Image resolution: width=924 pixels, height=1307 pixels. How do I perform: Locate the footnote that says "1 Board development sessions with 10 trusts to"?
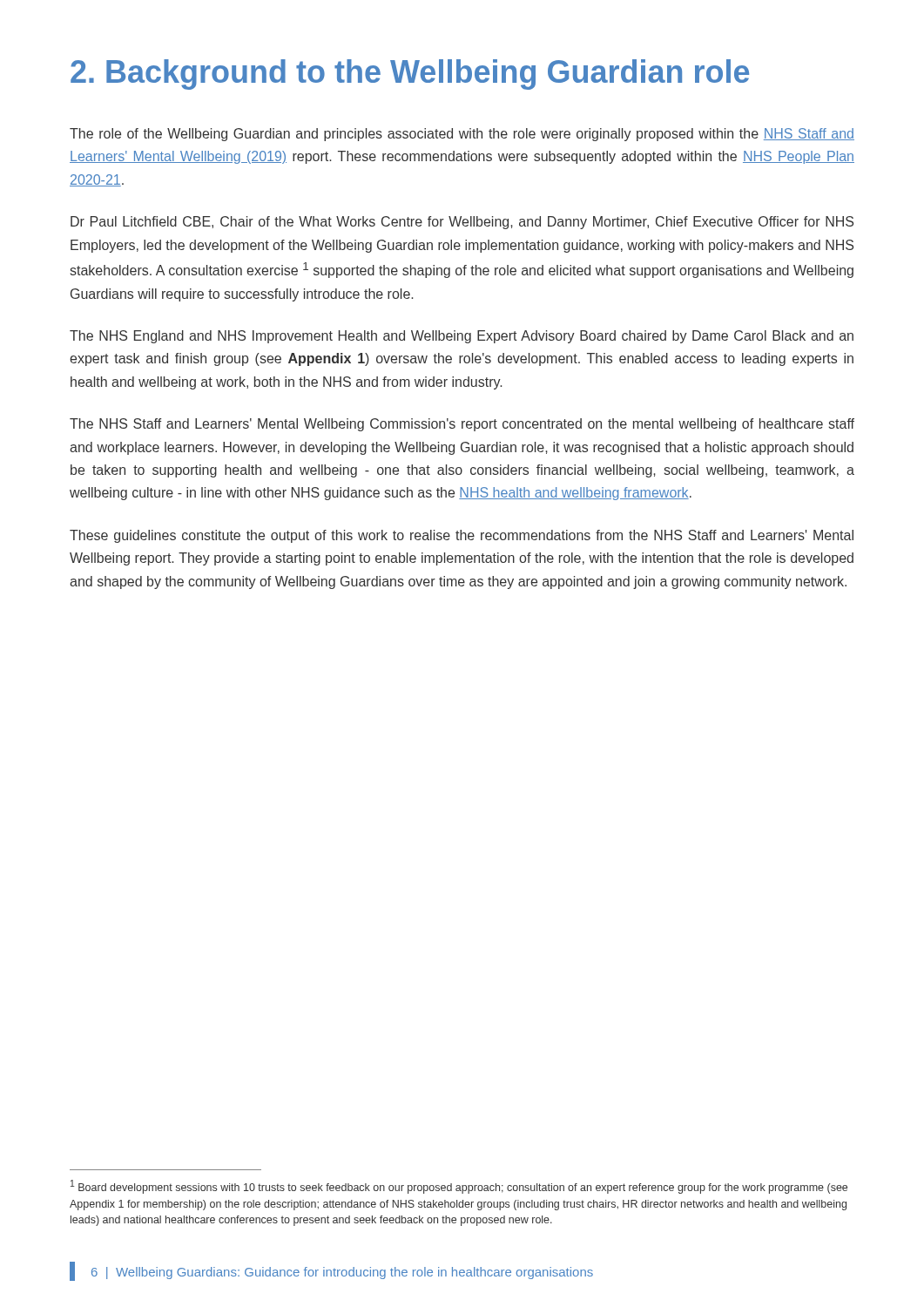tap(459, 1202)
